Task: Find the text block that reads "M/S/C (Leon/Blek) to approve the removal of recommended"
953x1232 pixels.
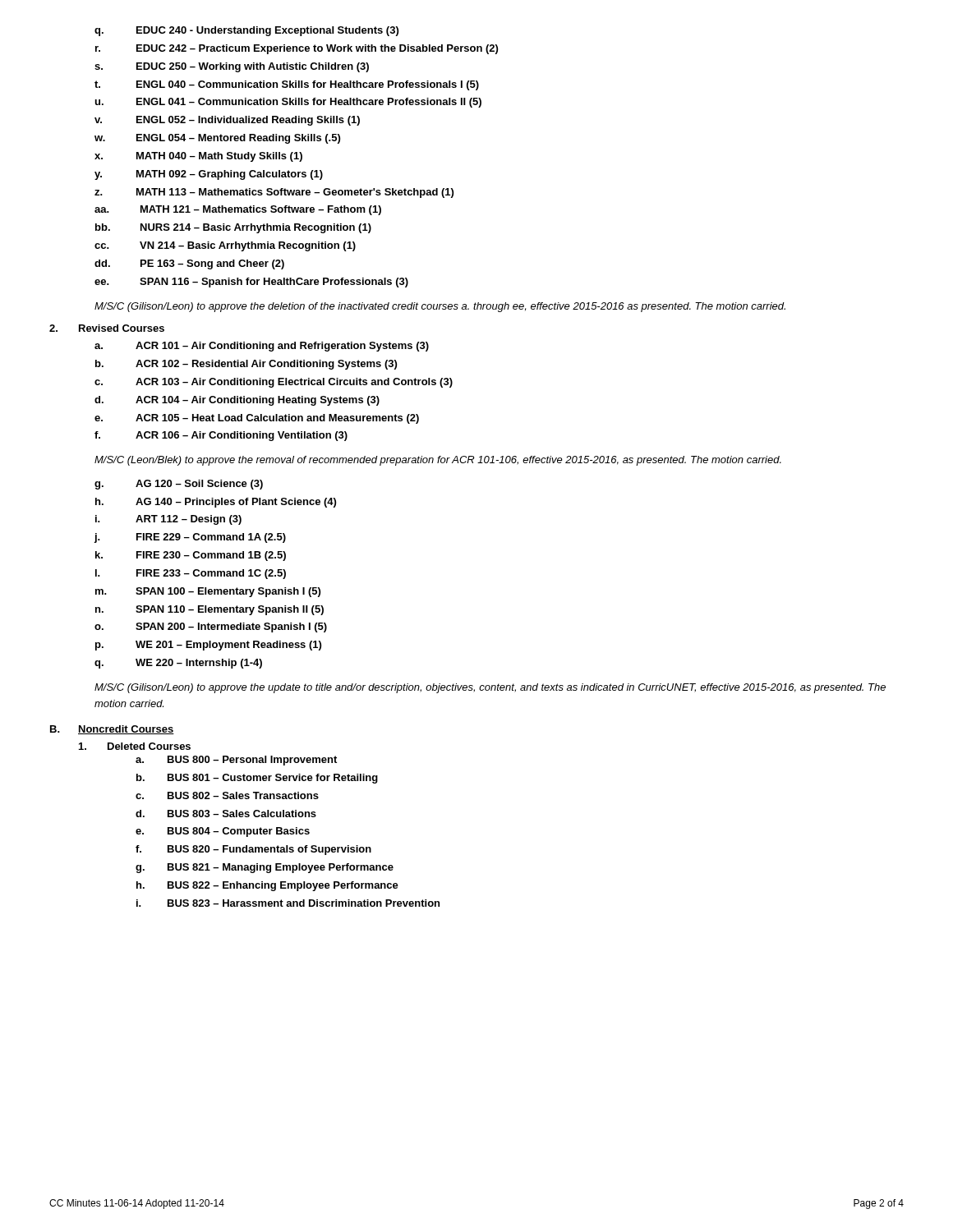Action: point(438,460)
